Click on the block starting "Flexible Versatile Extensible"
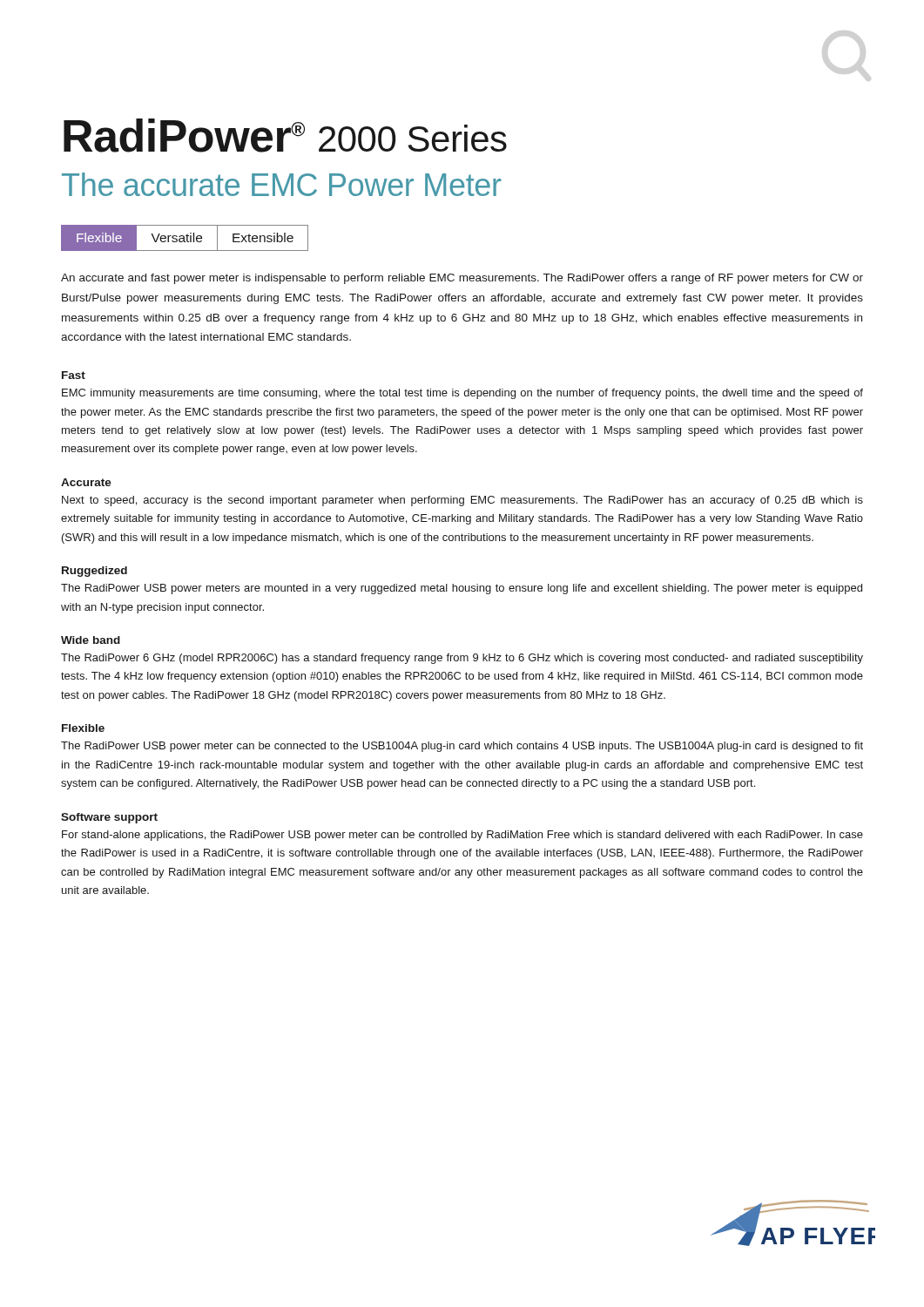The image size is (924, 1307). click(185, 238)
